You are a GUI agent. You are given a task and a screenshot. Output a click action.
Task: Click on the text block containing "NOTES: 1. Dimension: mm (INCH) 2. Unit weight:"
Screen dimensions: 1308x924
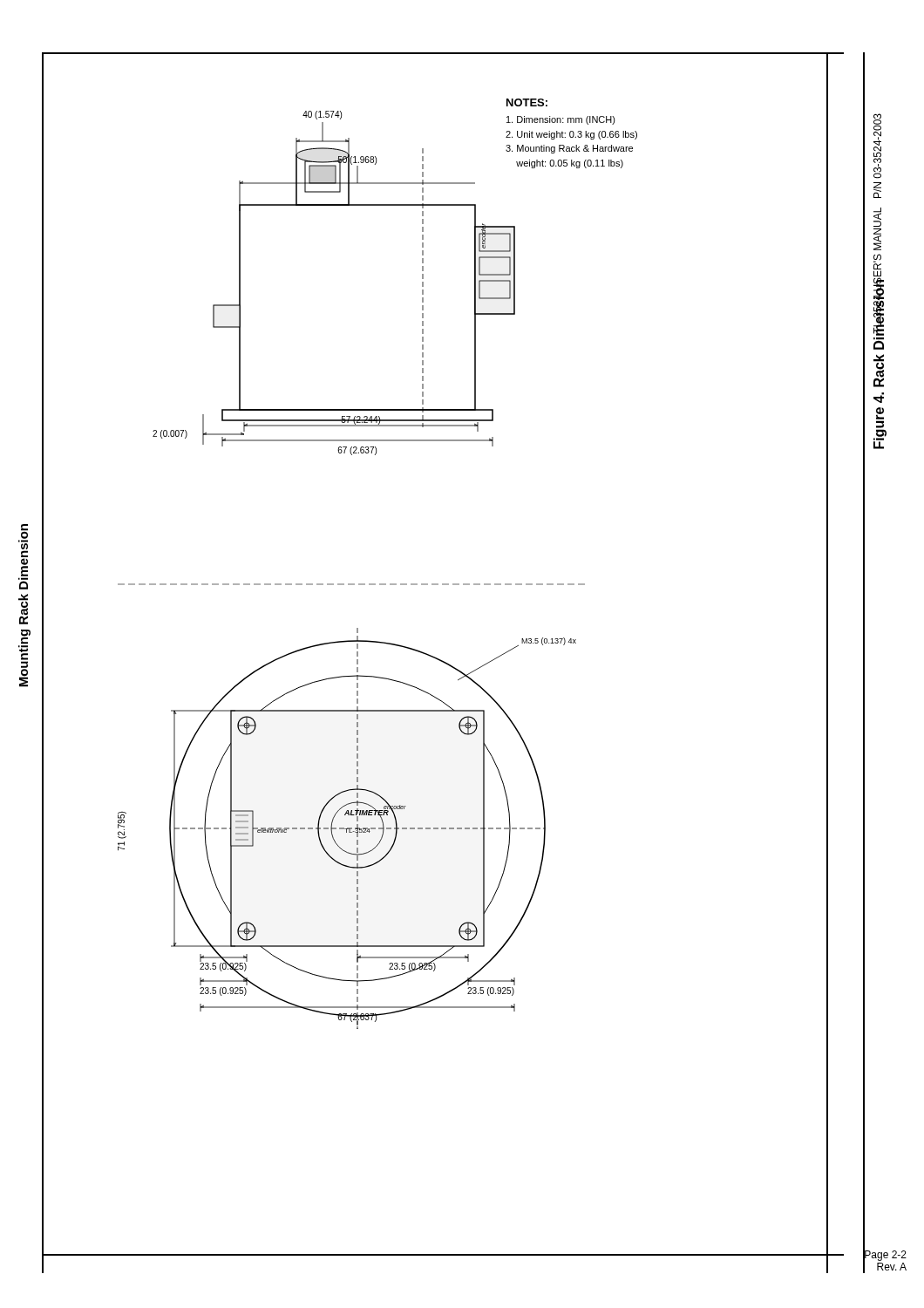(636, 133)
